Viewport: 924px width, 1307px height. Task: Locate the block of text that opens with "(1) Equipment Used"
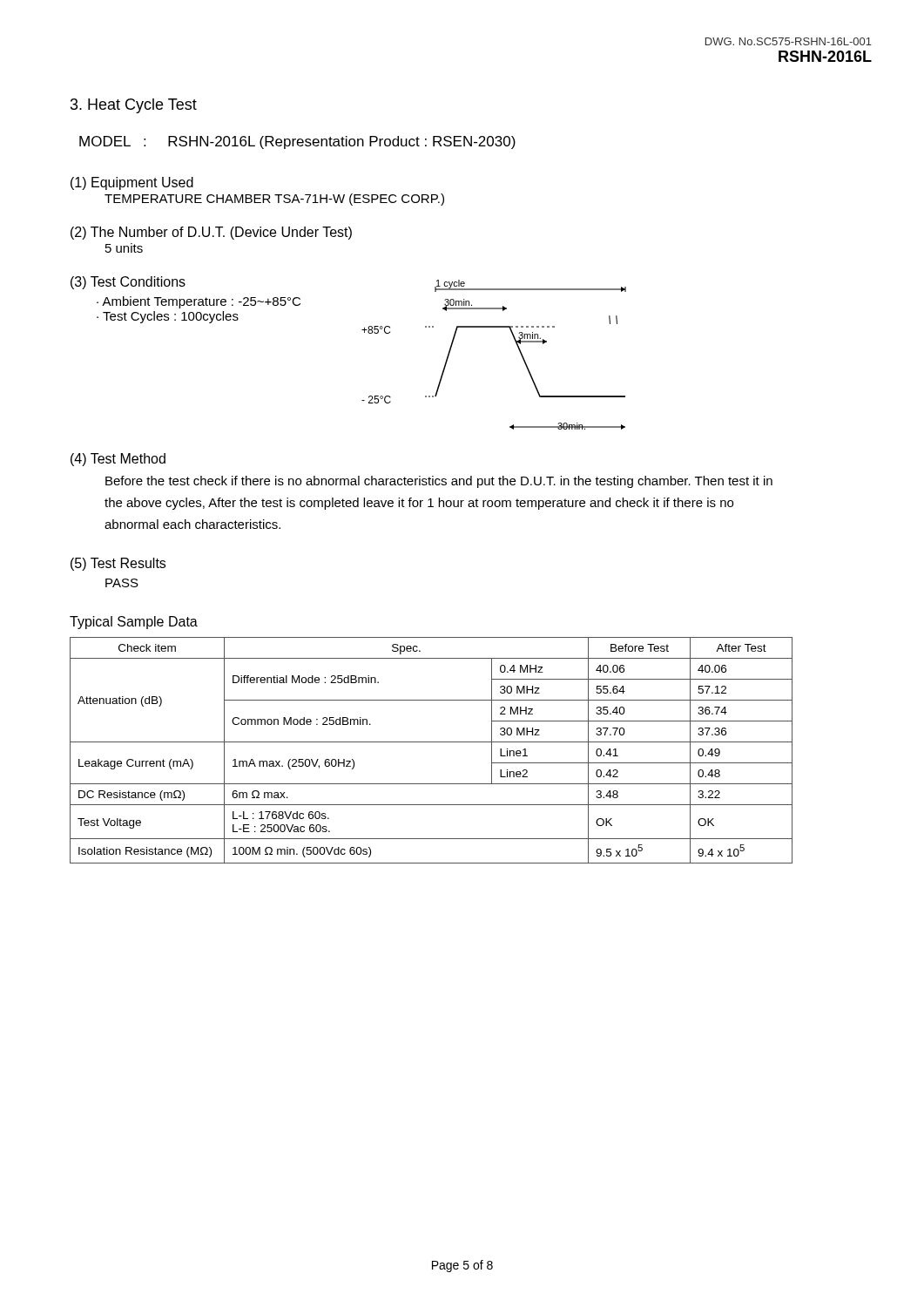[132, 183]
